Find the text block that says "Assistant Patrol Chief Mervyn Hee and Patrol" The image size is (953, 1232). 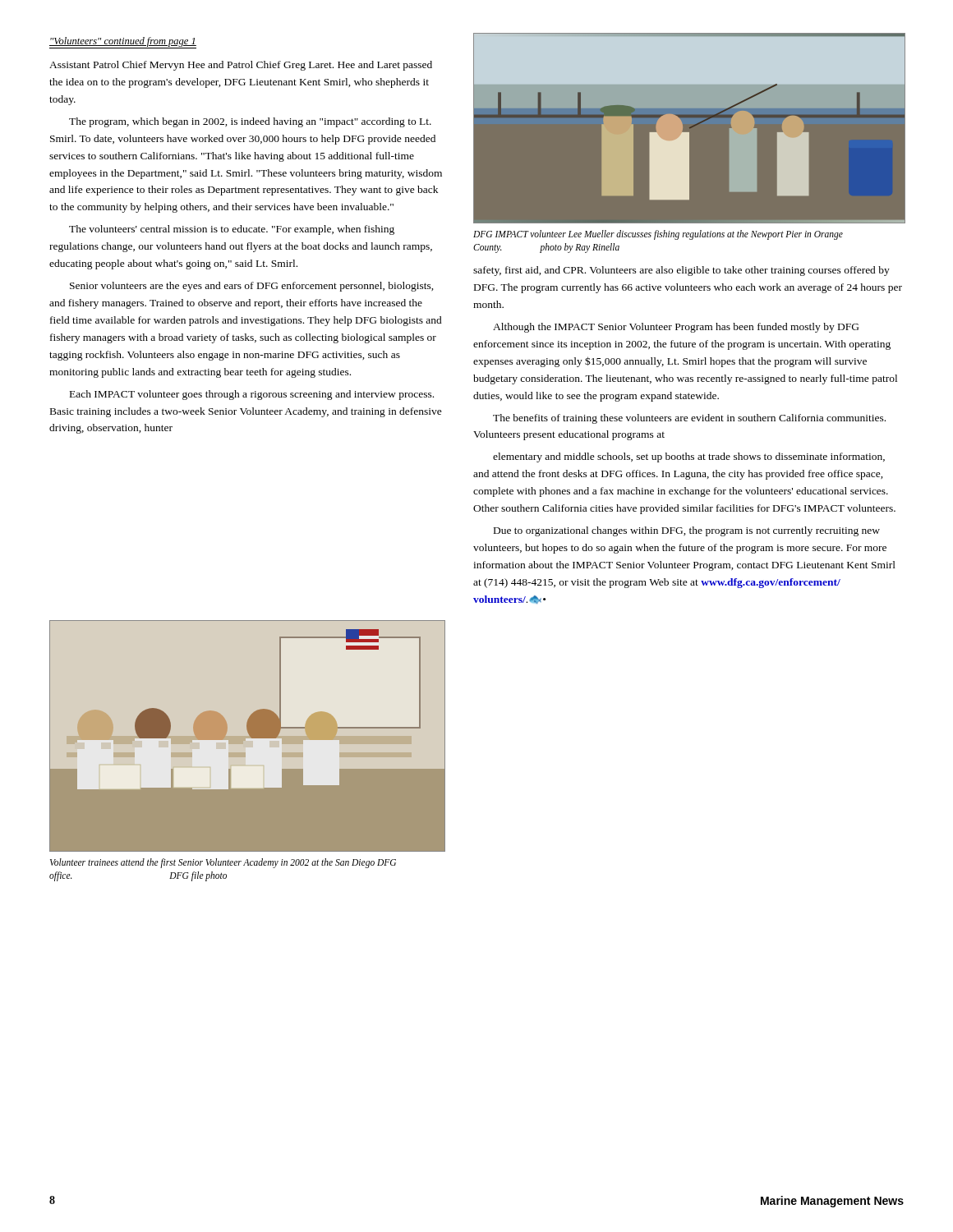click(x=246, y=247)
